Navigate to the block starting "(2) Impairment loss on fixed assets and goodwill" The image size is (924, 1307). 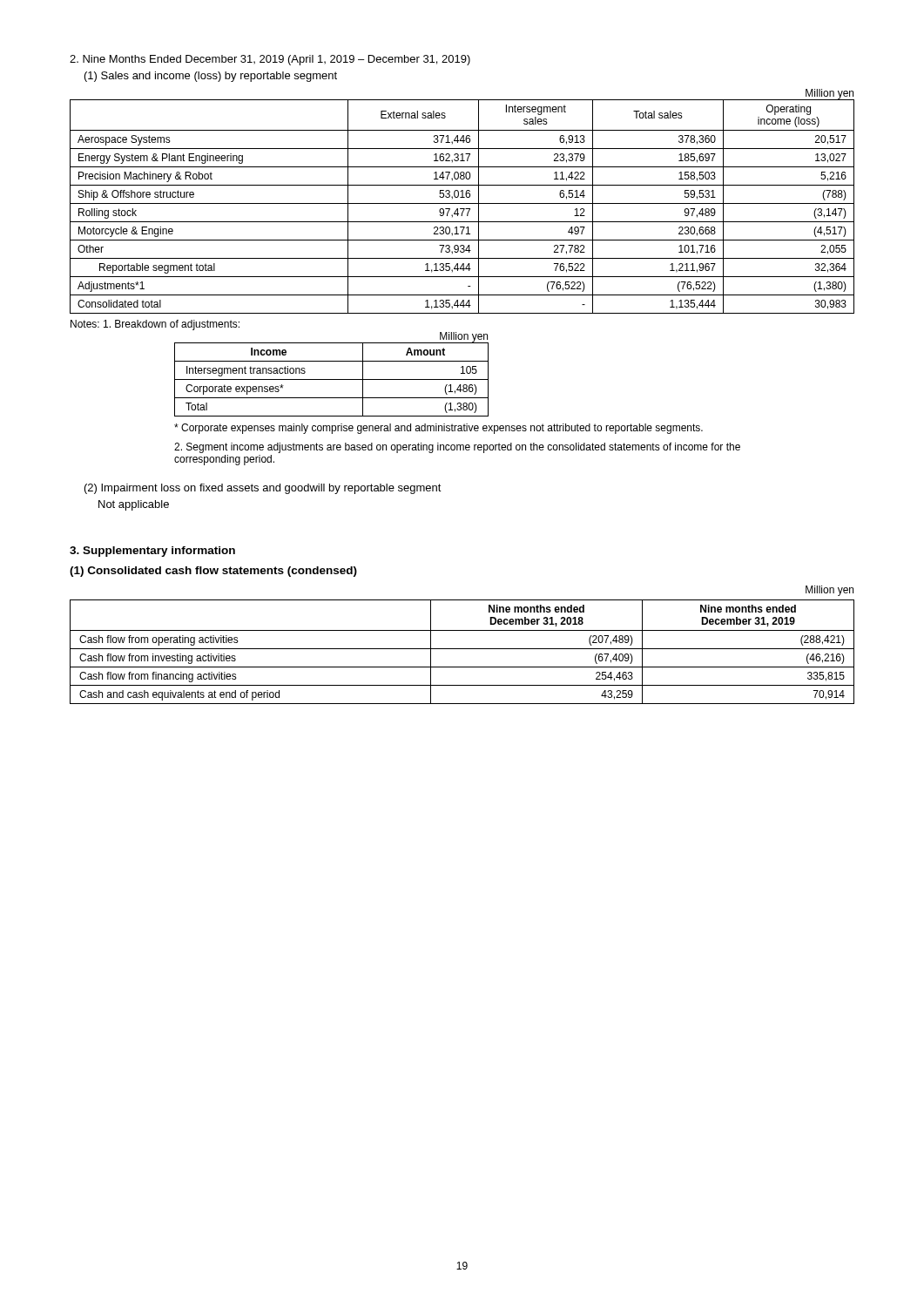(262, 488)
